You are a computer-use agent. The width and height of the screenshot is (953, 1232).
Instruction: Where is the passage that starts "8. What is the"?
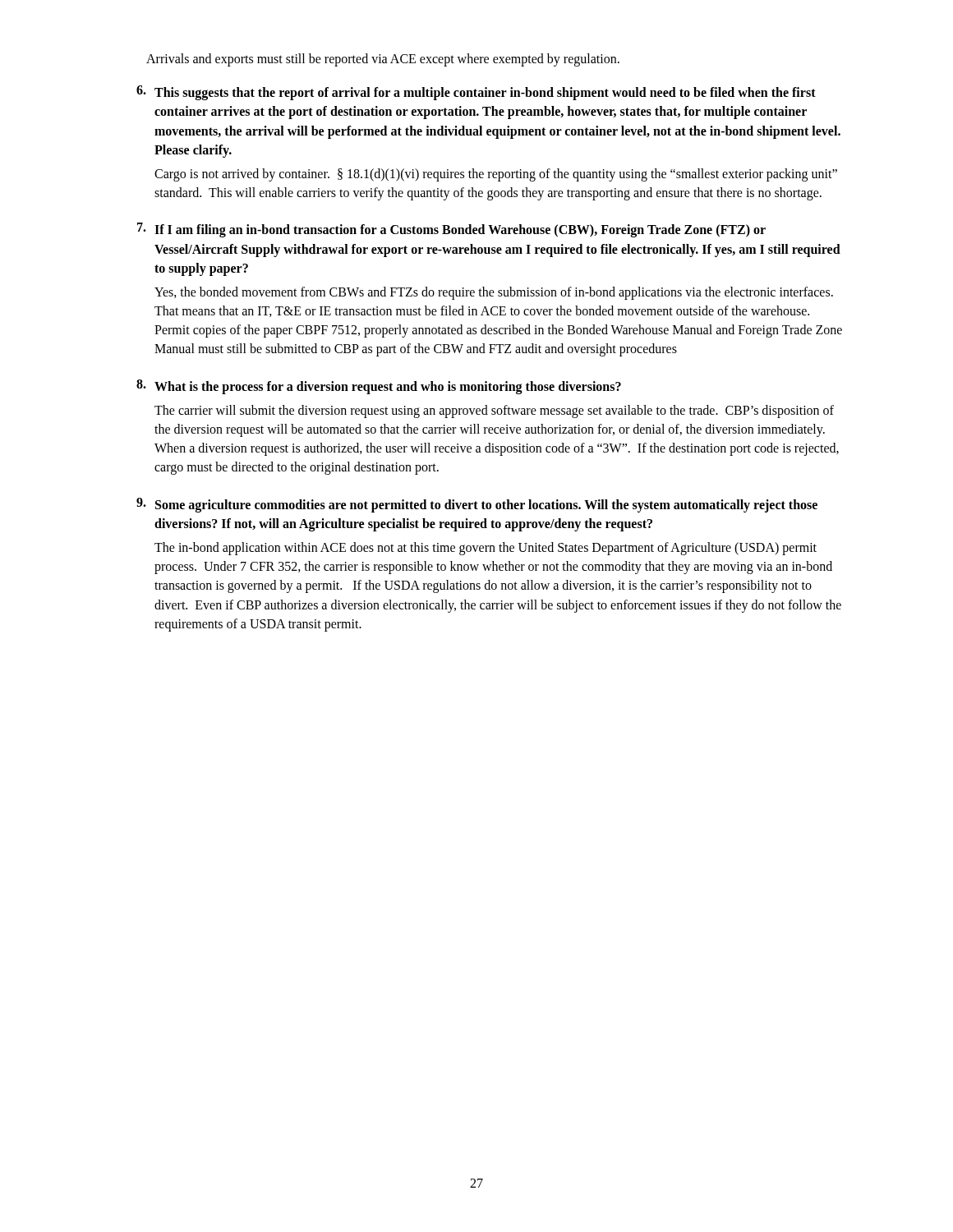coord(476,427)
